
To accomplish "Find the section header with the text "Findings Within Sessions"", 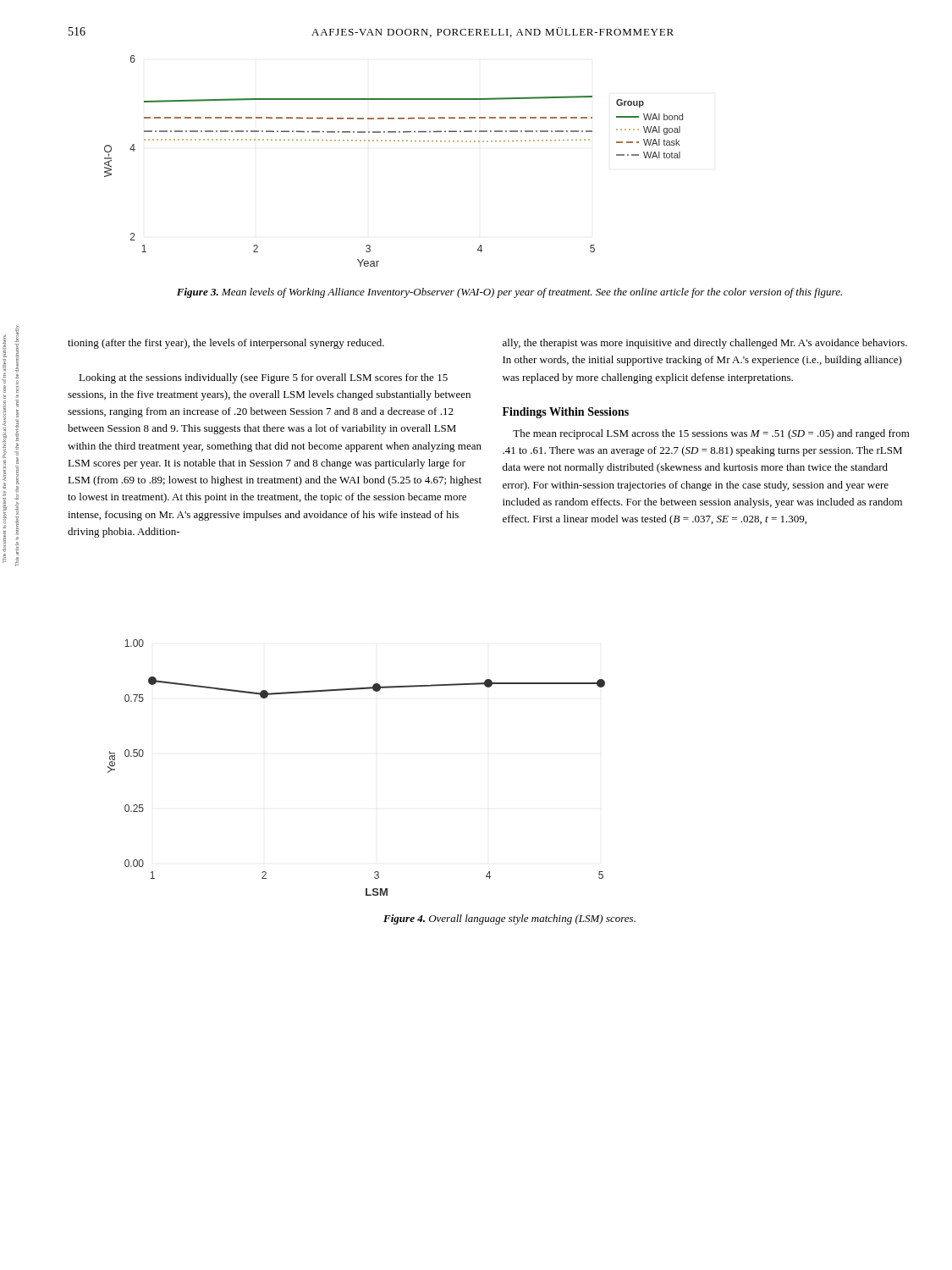I will (x=566, y=412).
